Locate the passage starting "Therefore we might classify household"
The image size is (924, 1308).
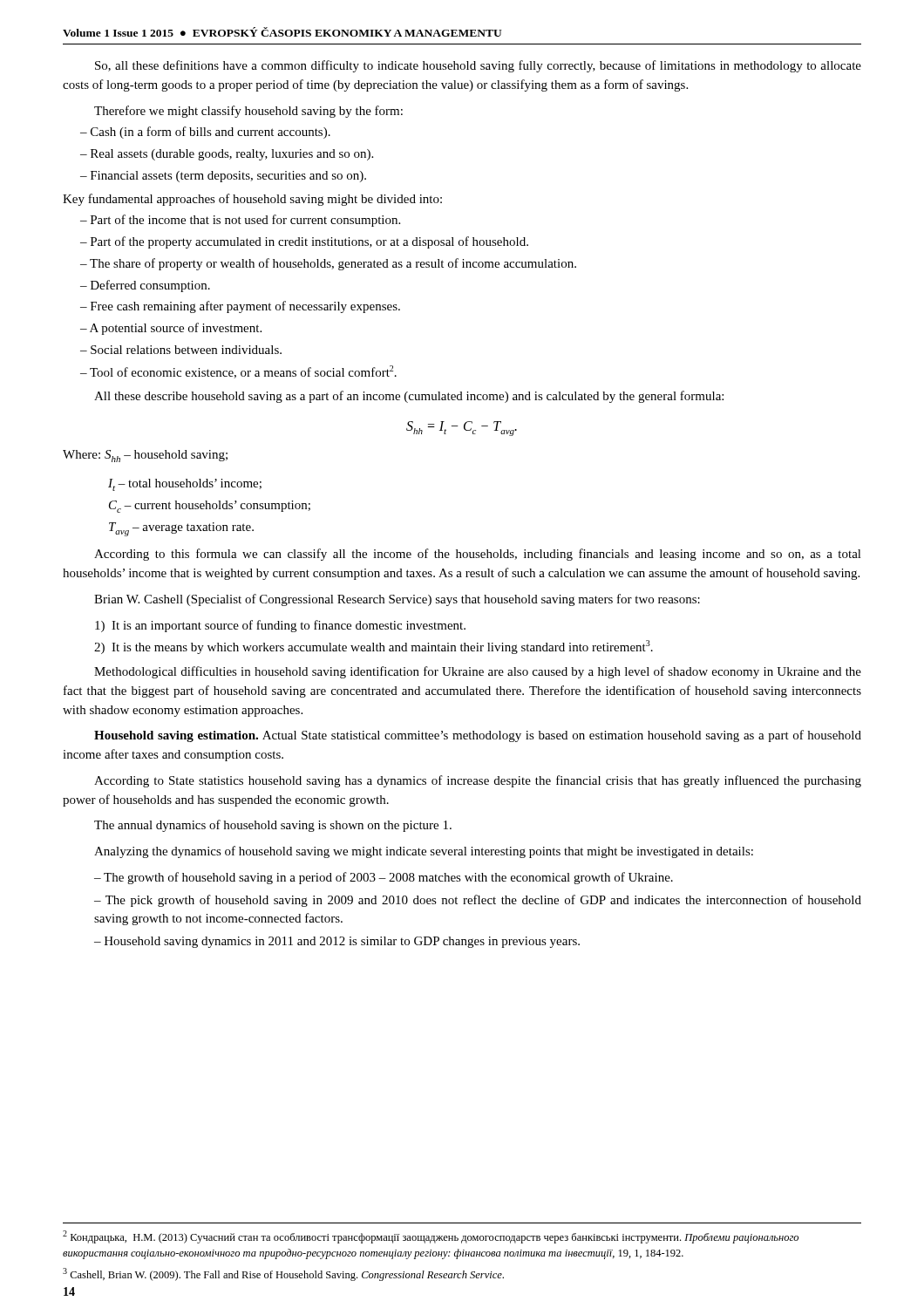click(248, 112)
